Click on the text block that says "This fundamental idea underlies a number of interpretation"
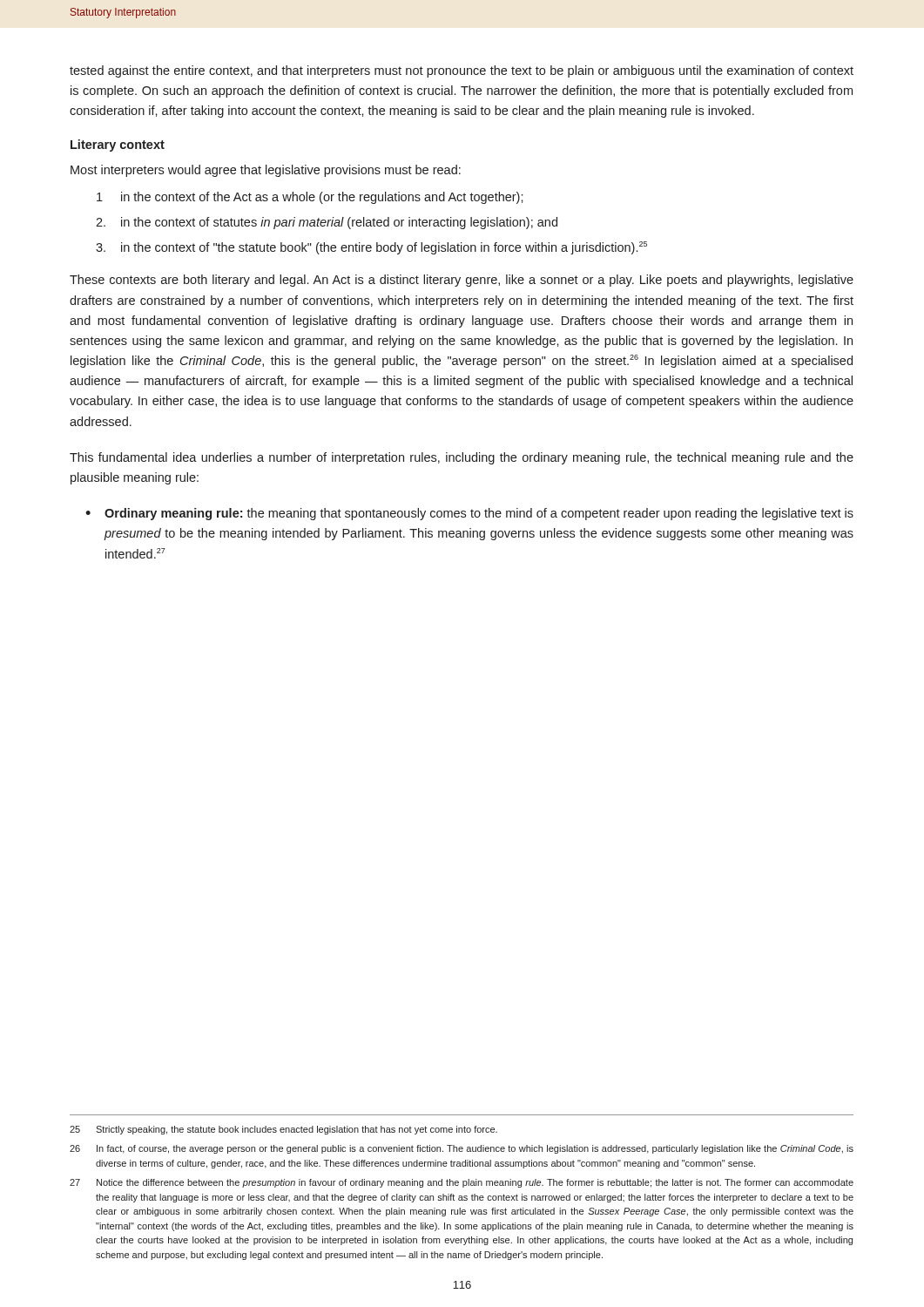The height and width of the screenshot is (1307, 924). click(462, 467)
